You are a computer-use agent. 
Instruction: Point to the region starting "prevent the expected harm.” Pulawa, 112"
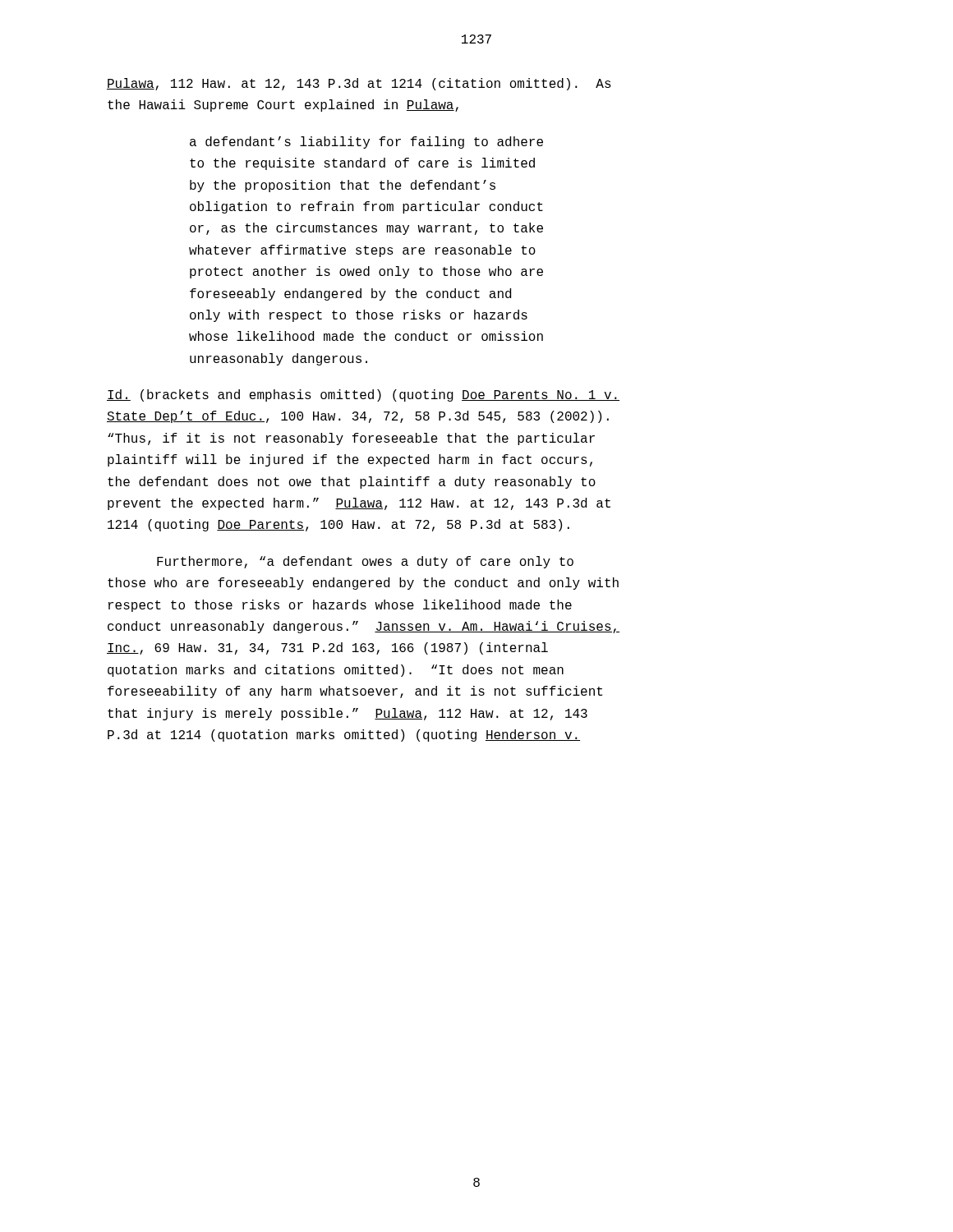click(x=359, y=504)
